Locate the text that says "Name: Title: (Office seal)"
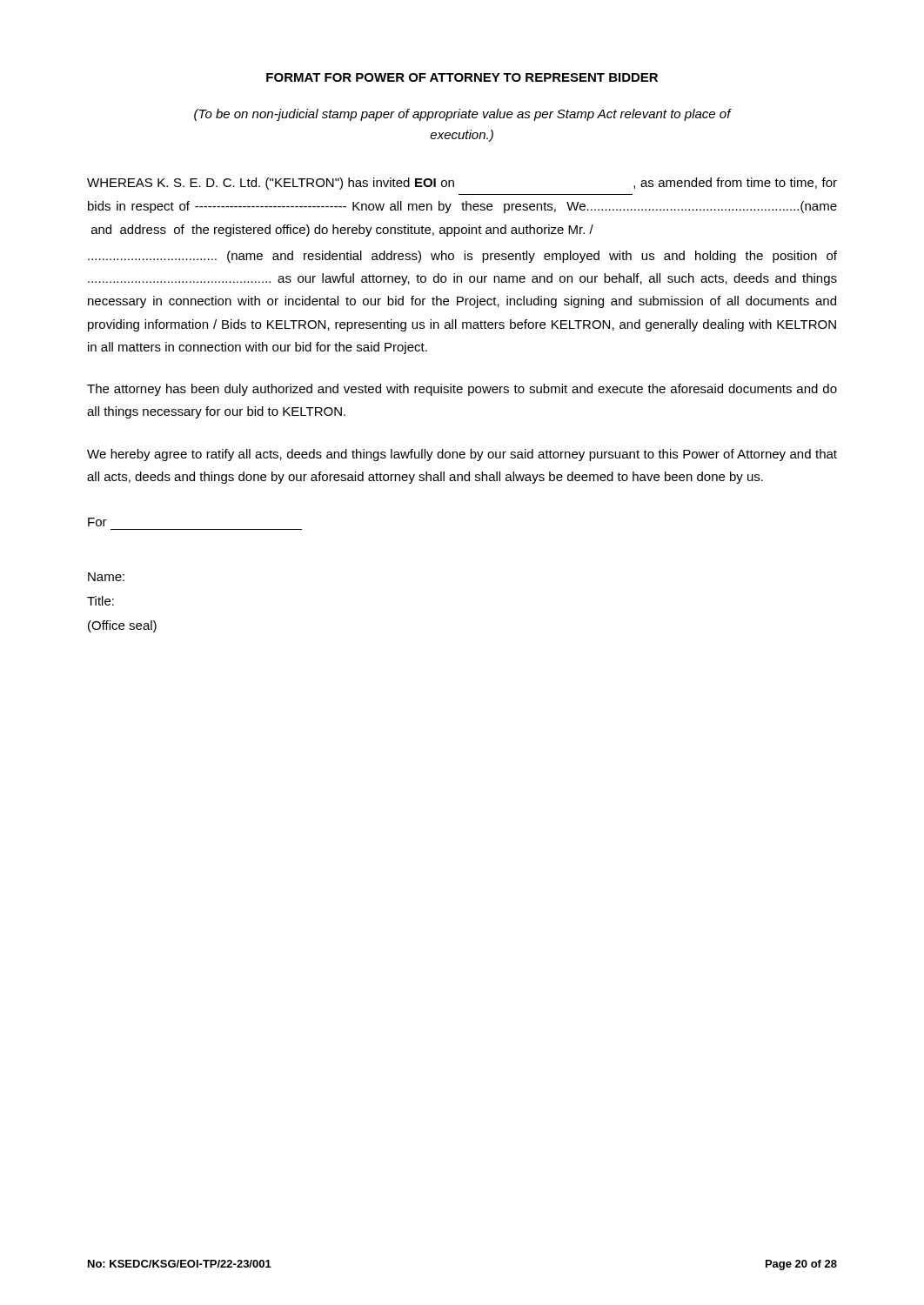924x1305 pixels. click(122, 600)
